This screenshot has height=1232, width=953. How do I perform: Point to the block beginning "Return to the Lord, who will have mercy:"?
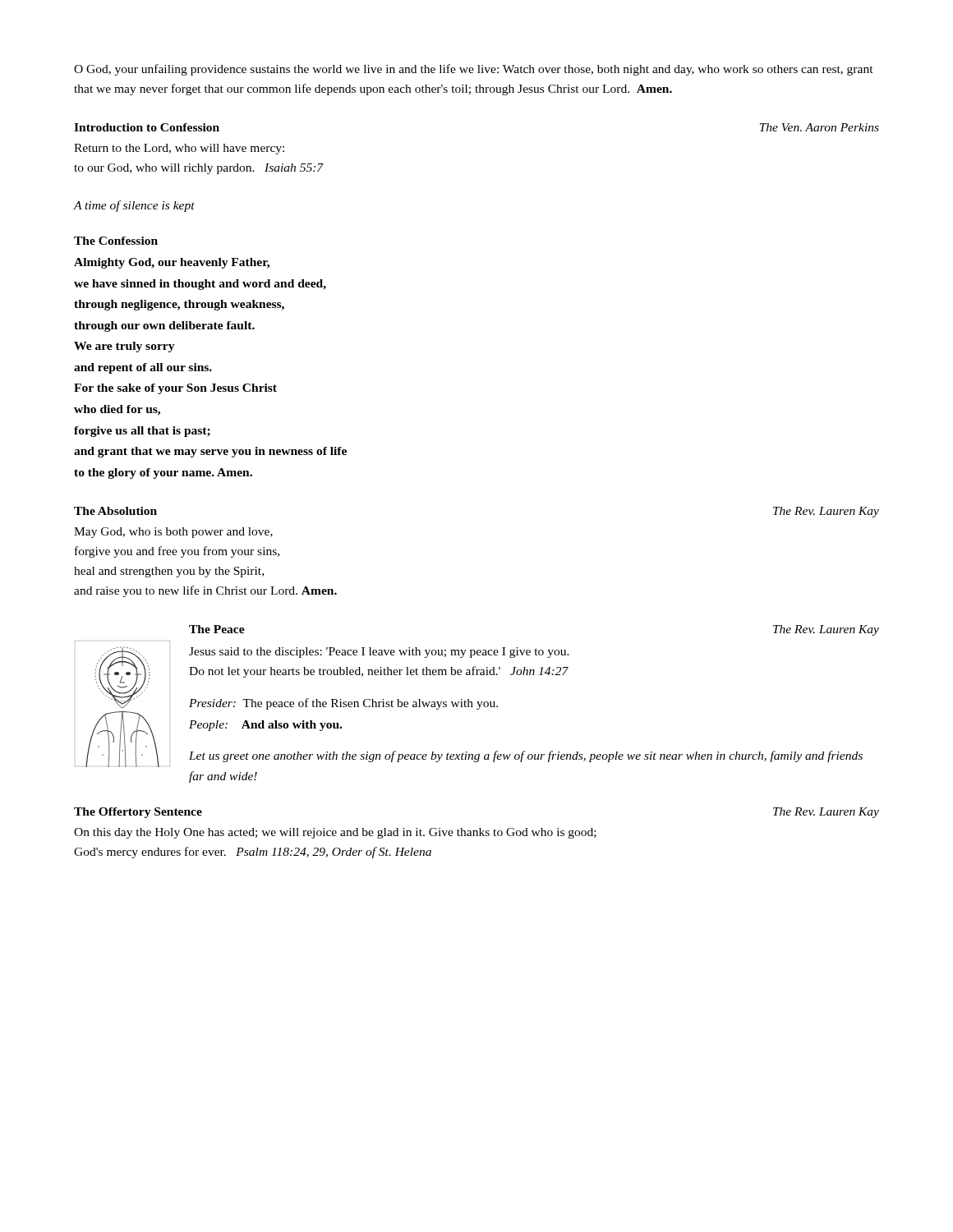198,157
